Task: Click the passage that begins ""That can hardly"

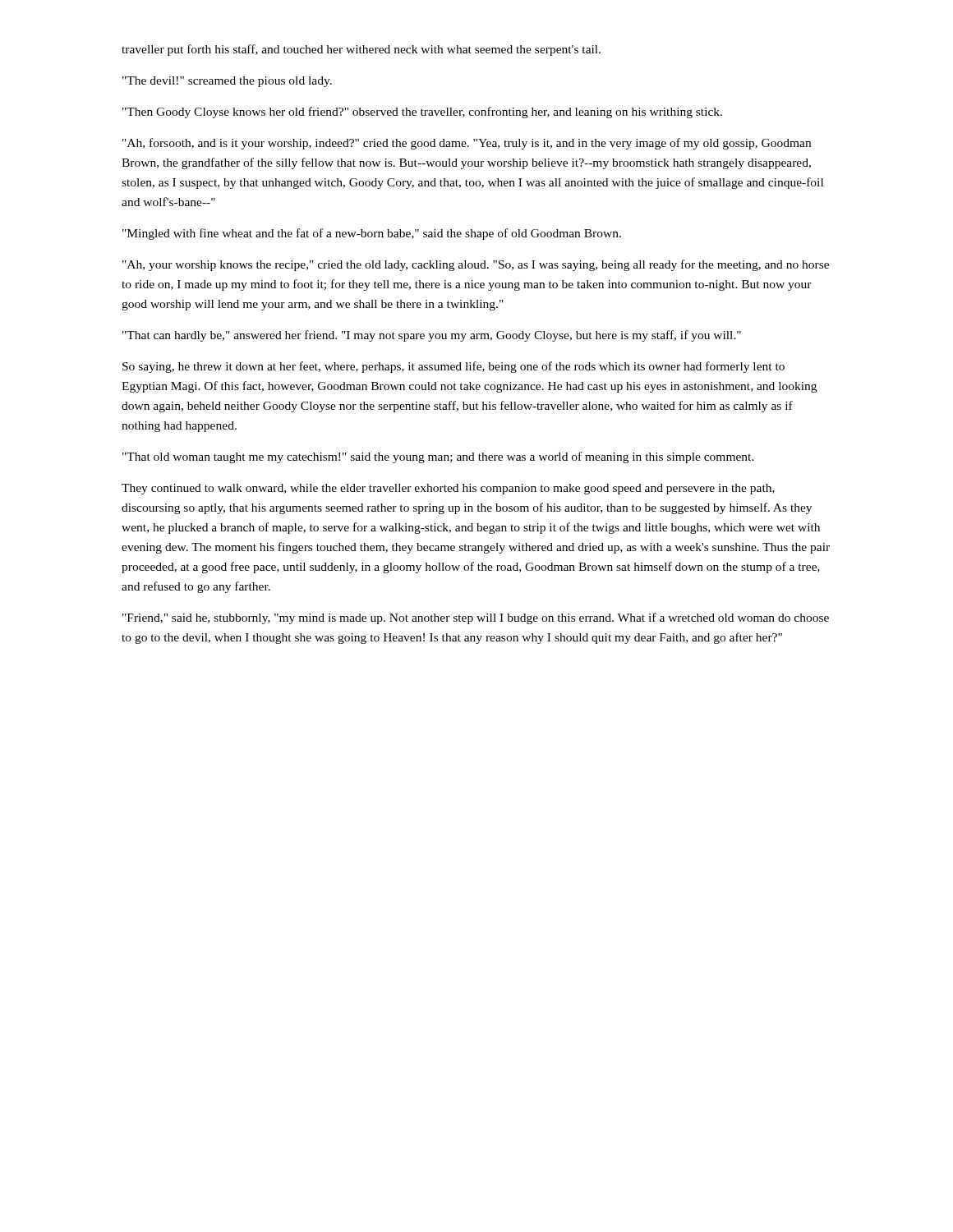Action: pyautogui.click(x=432, y=335)
